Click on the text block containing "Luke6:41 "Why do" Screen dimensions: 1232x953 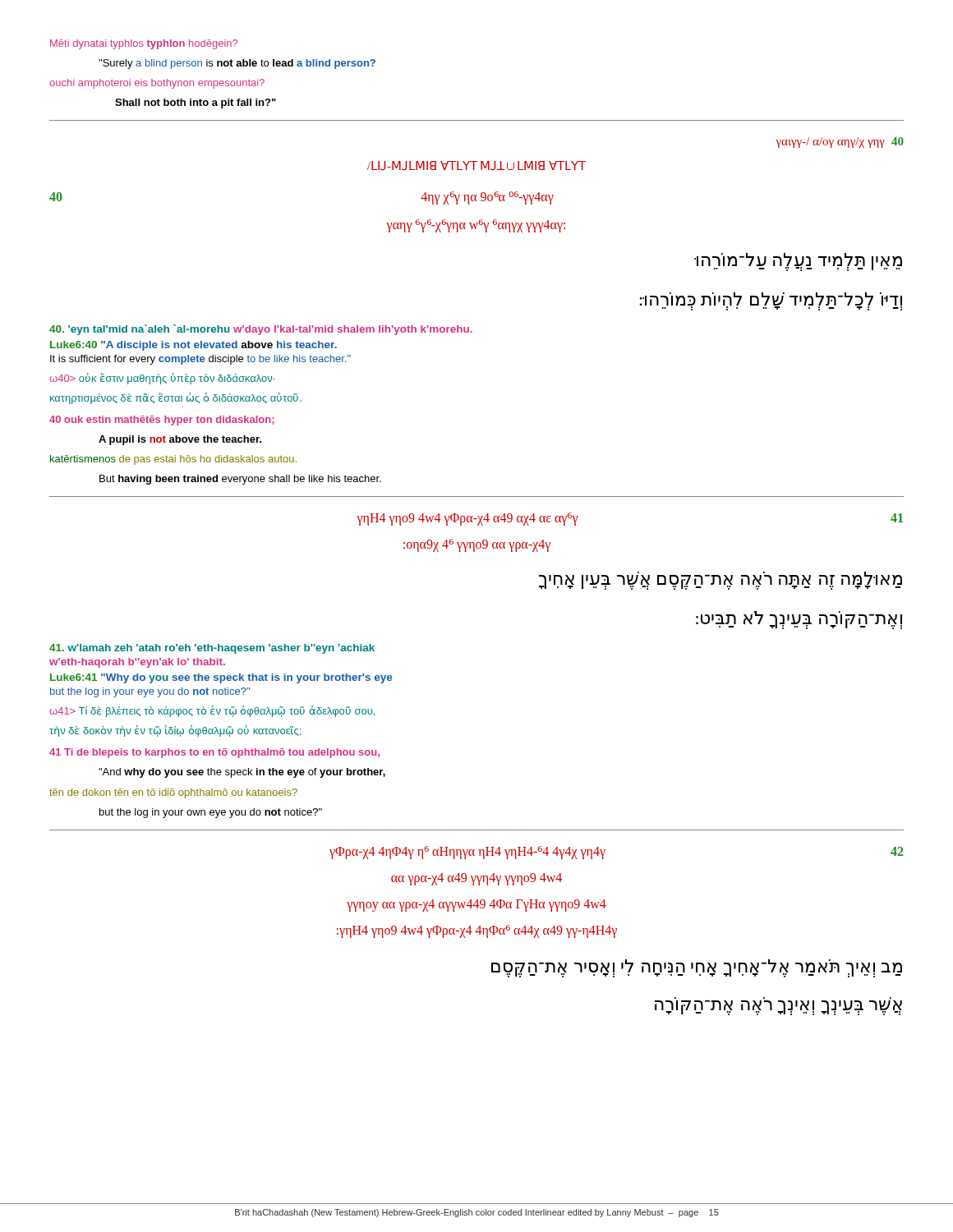click(x=221, y=678)
